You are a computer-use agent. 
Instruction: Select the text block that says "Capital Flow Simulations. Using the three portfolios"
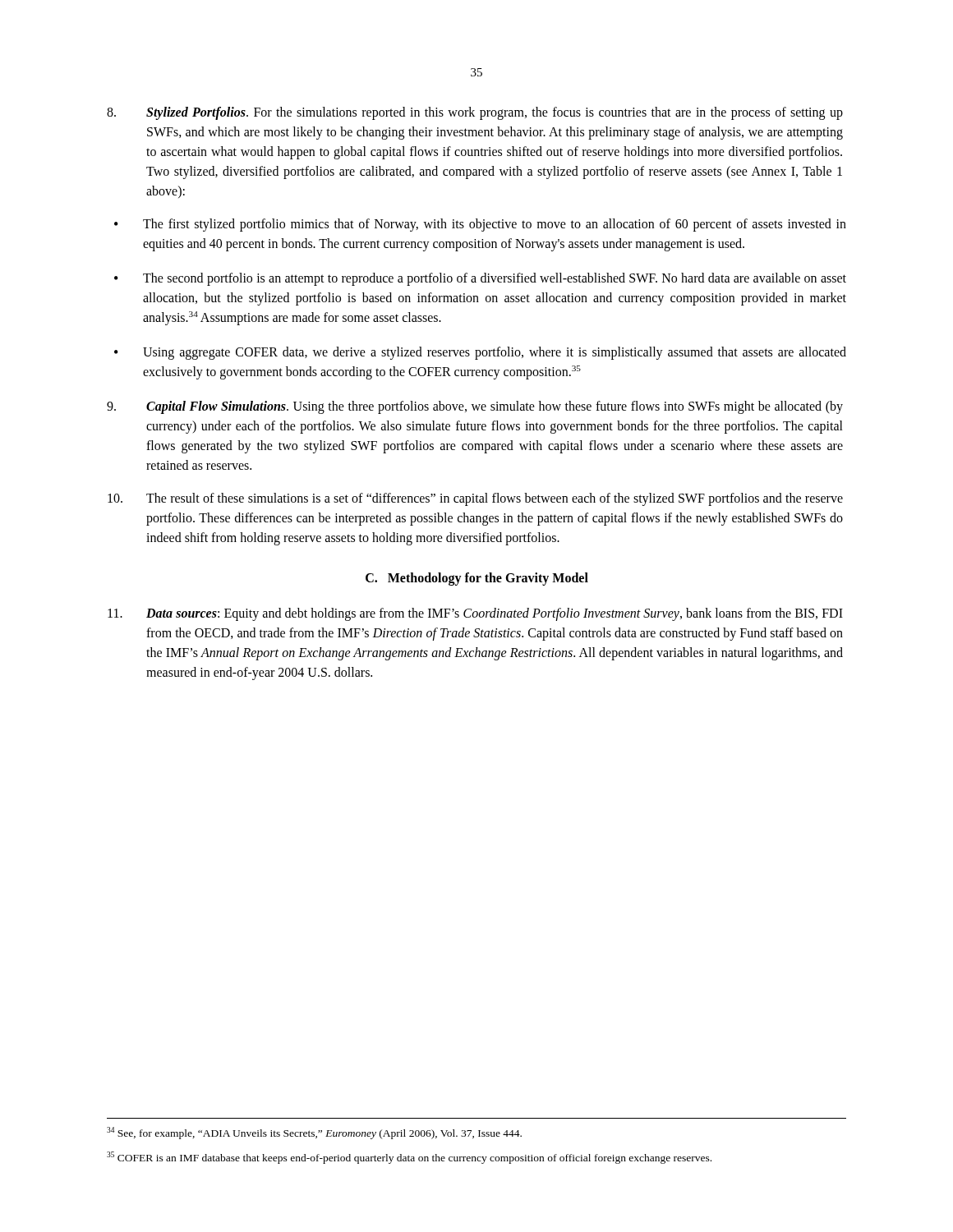tap(476, 436)
